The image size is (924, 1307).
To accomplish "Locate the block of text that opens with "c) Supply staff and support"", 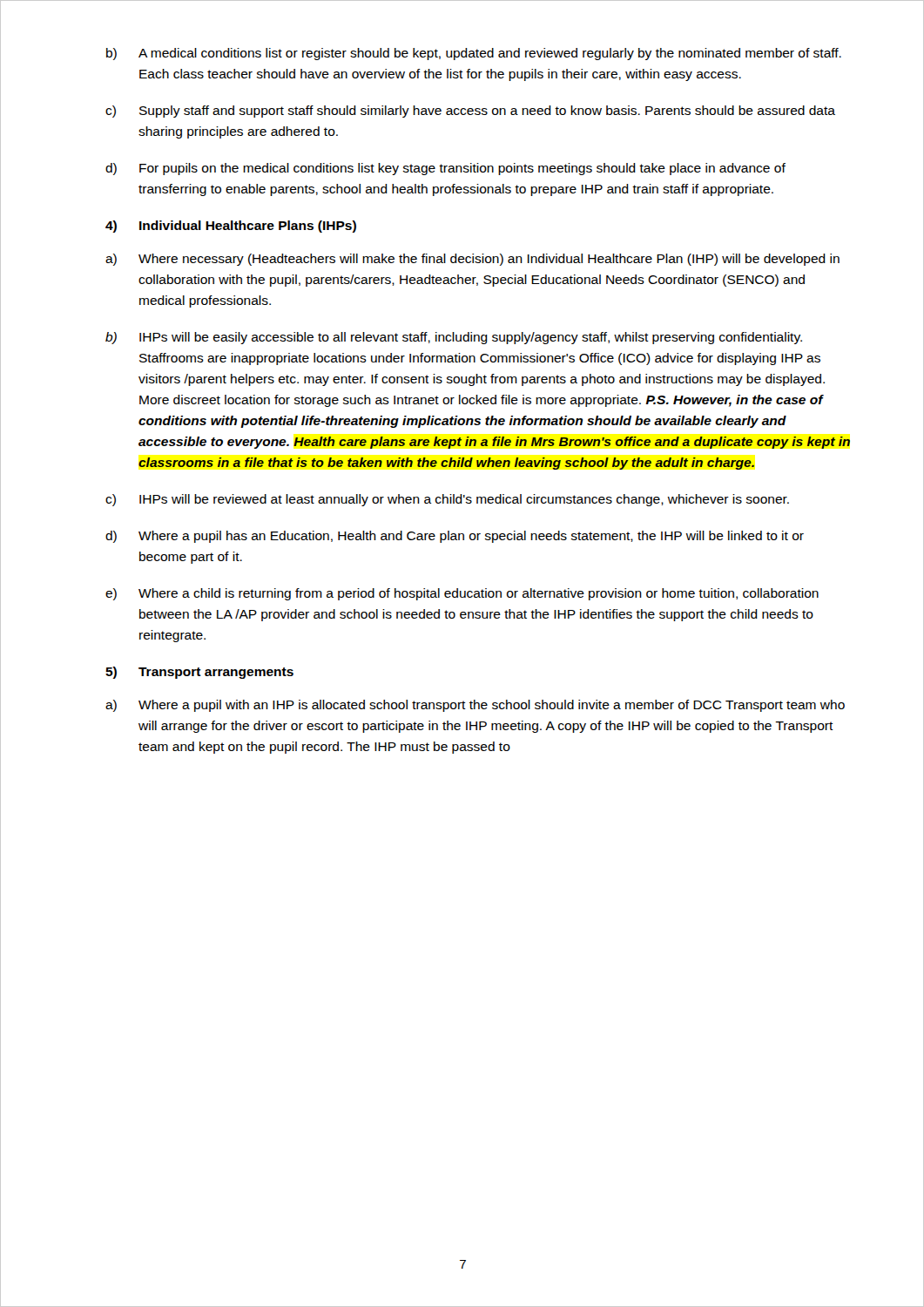I will 479,121.
